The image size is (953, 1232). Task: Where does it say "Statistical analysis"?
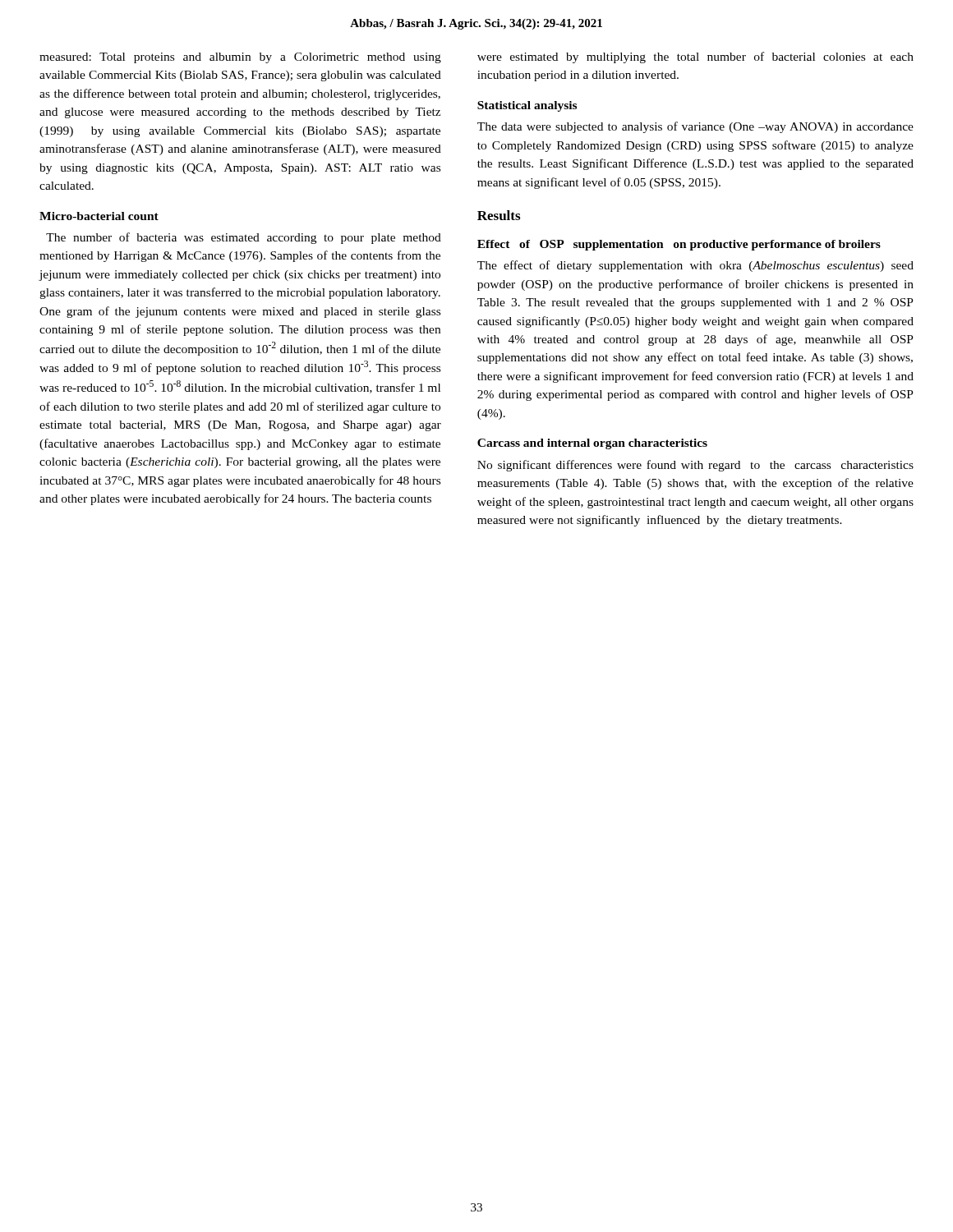[x=527, y=104]
